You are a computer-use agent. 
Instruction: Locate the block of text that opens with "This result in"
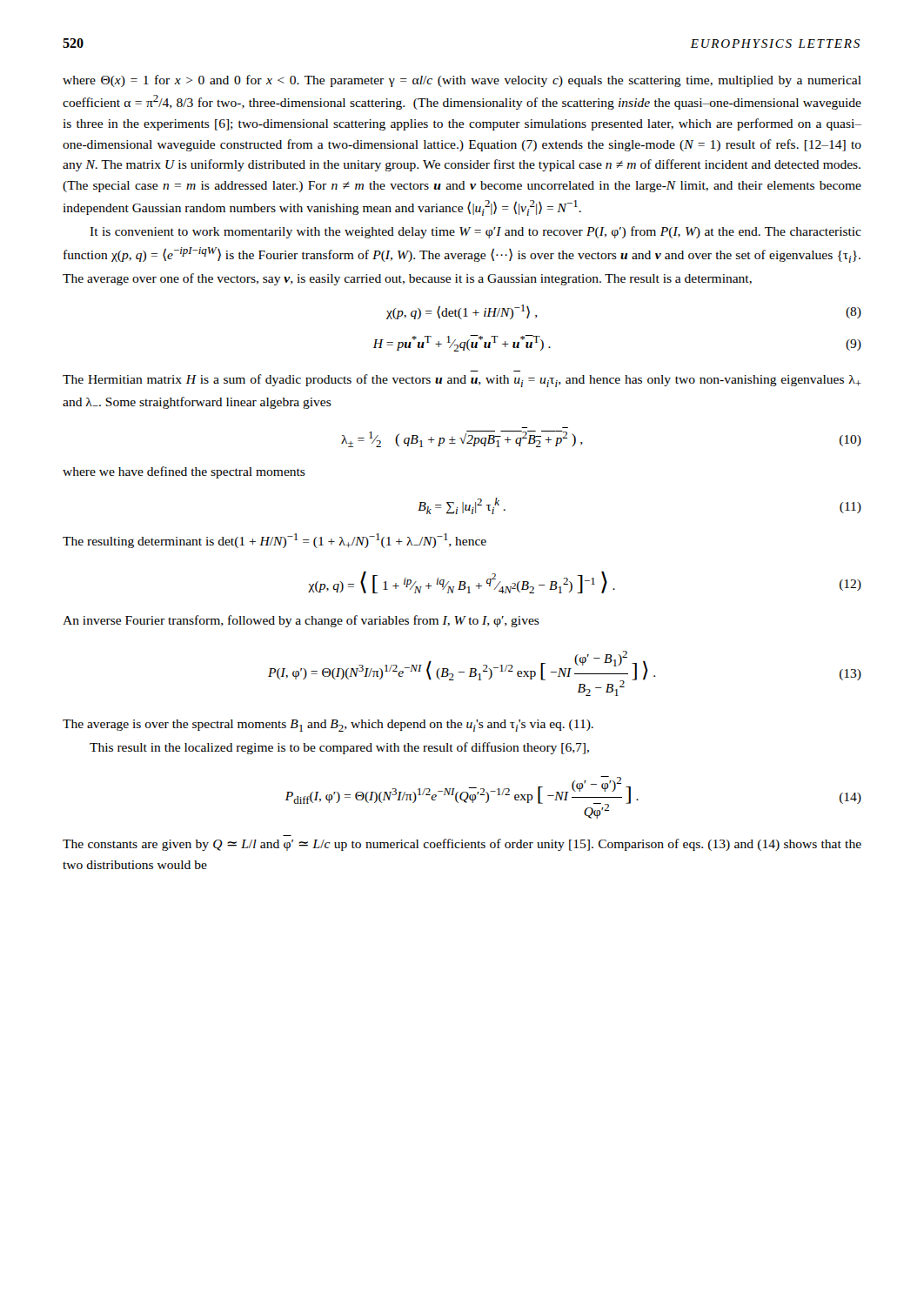click(340, 747)
